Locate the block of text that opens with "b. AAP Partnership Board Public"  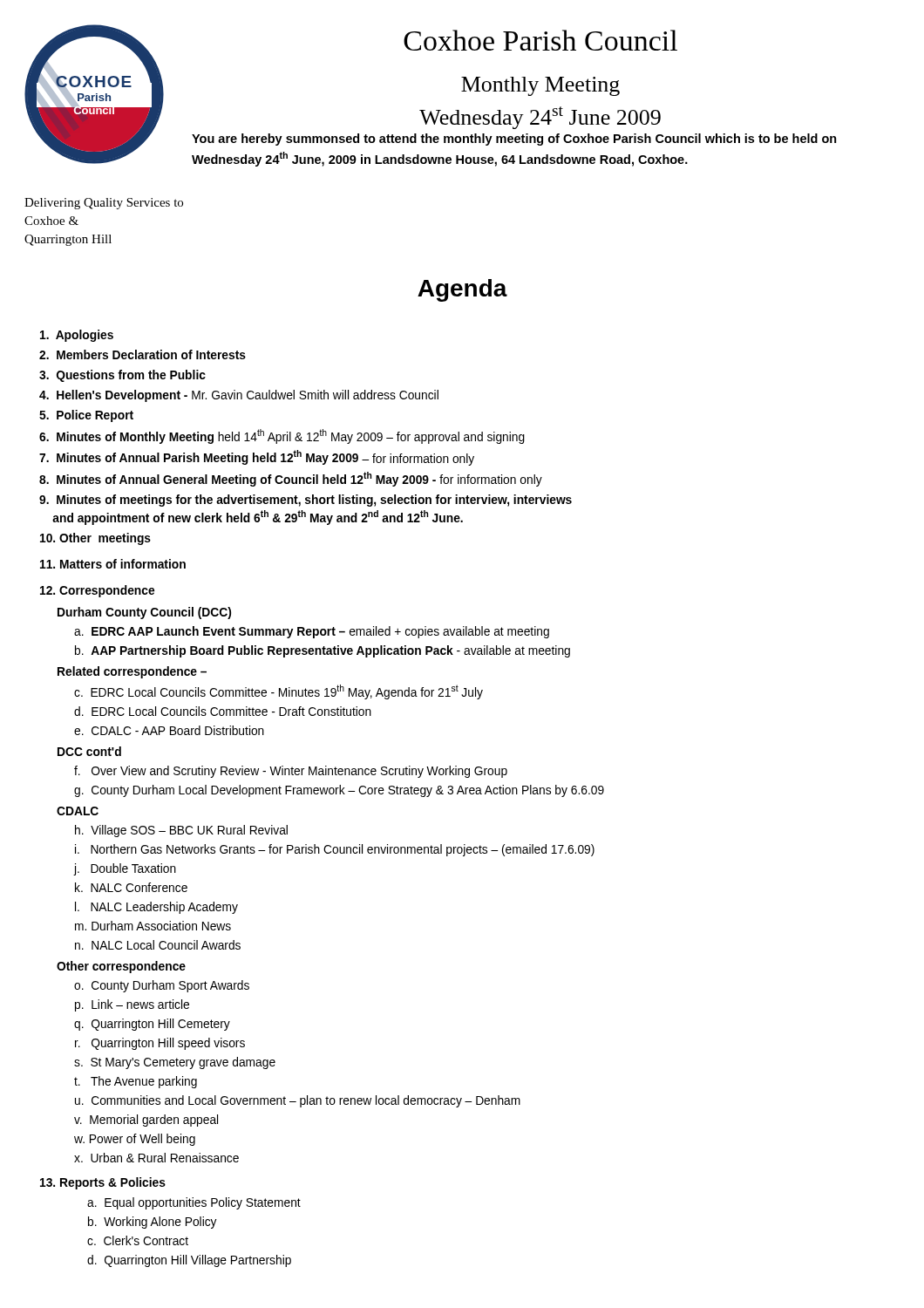pos(322,651)
